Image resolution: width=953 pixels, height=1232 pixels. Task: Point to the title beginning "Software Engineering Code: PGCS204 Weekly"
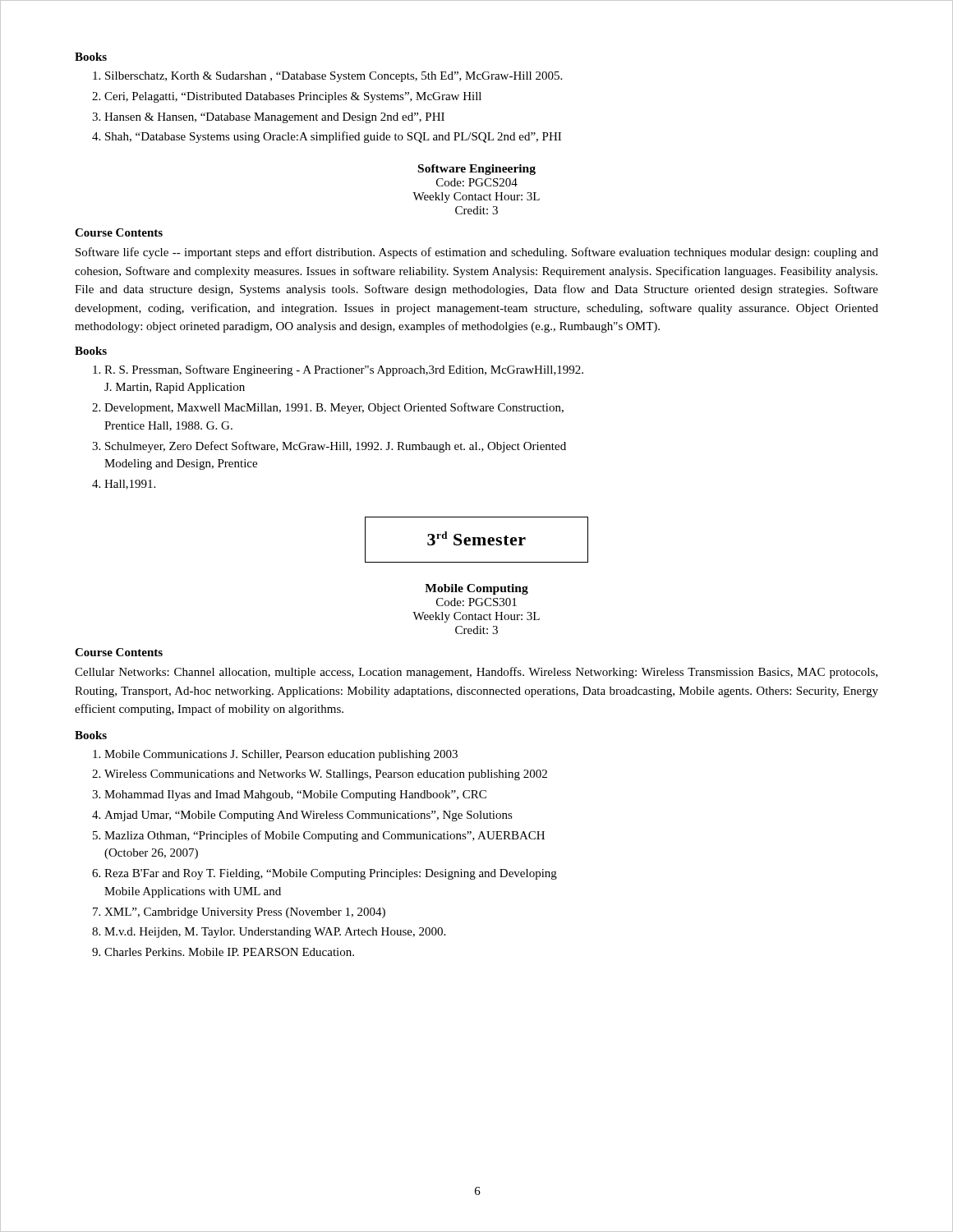(476, 189)
